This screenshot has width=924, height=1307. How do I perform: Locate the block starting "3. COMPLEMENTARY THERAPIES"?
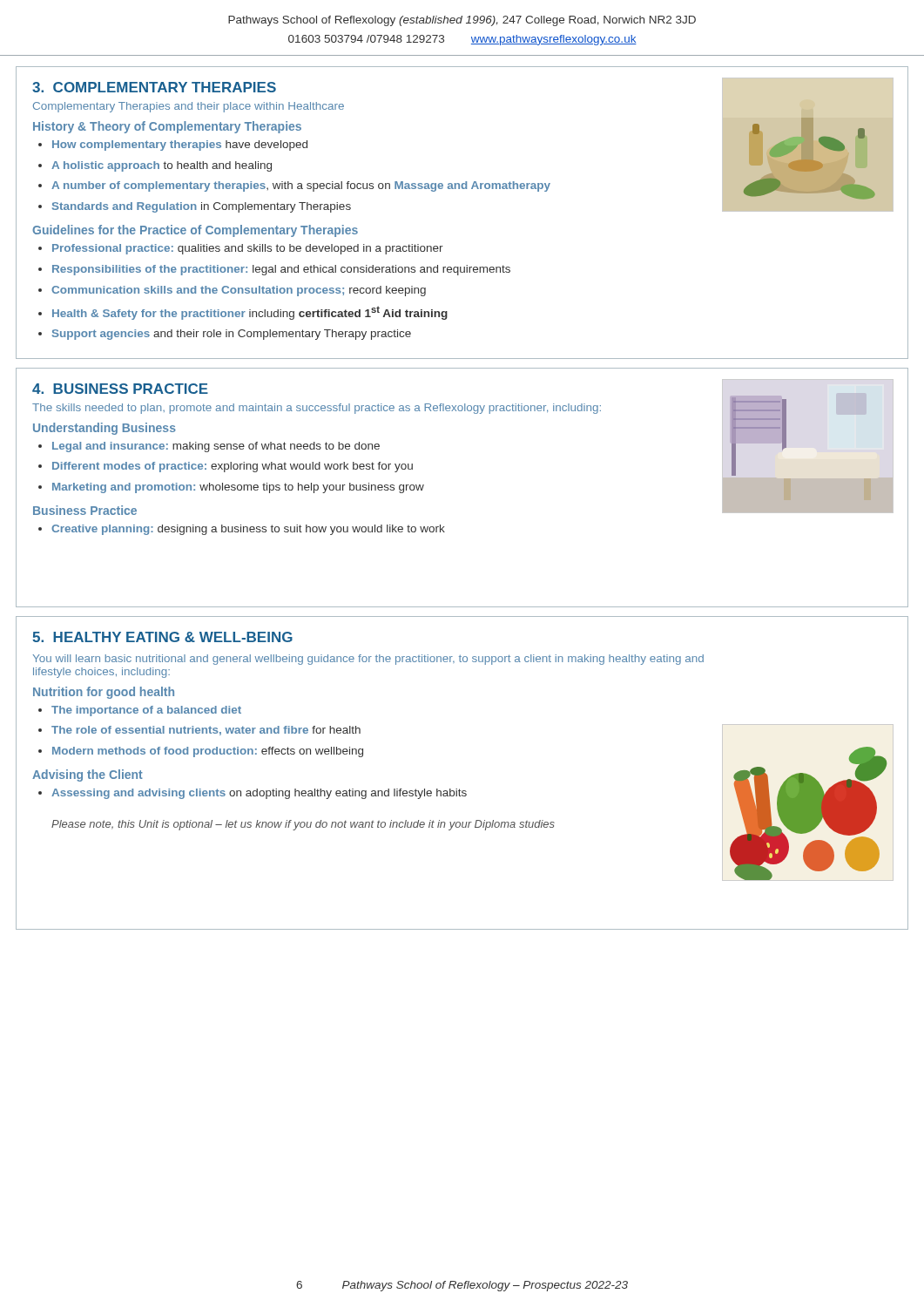[x=154, y=88]
